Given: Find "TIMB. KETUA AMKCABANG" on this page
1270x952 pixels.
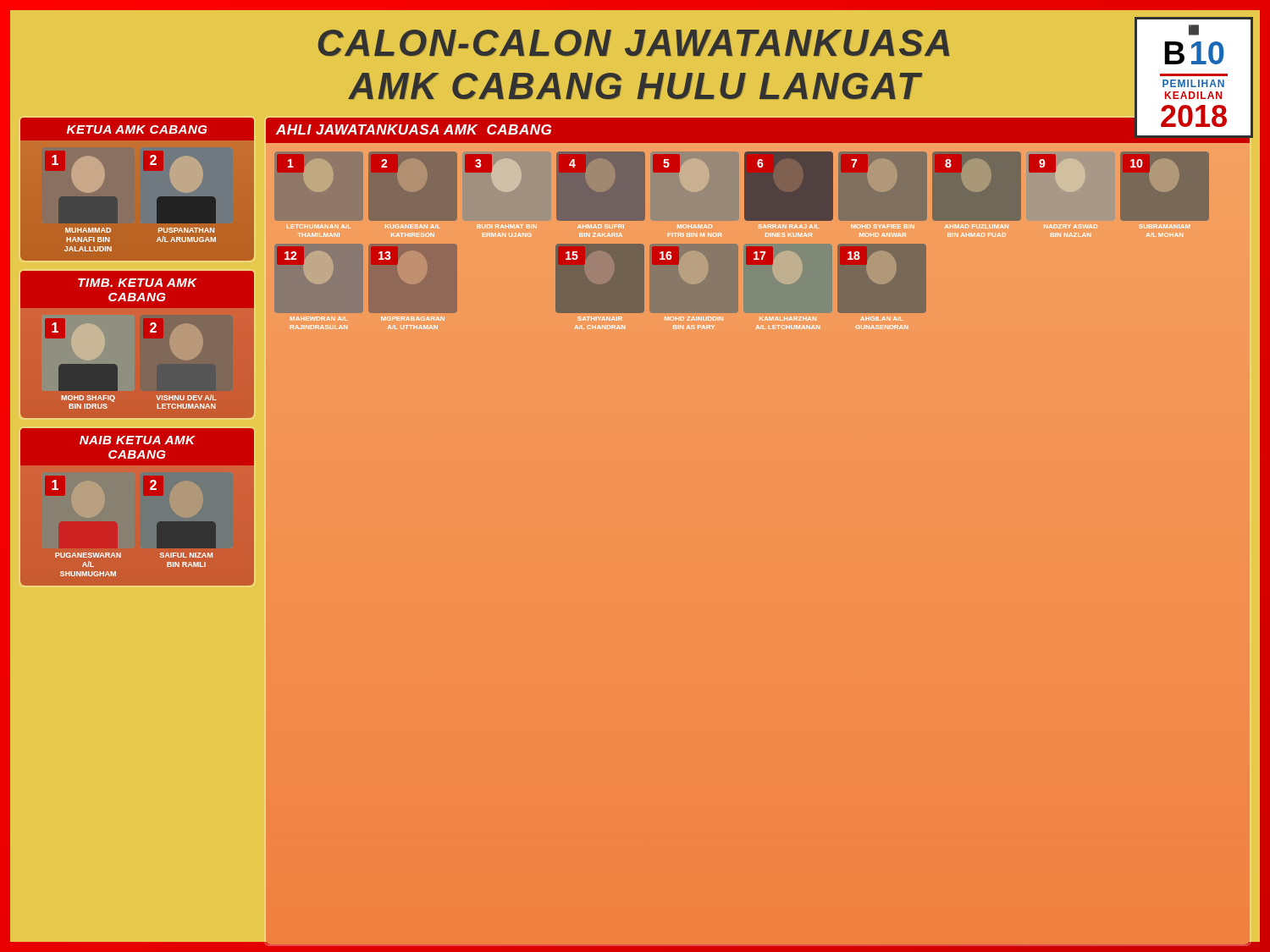Looking at the screenshot, I should click(137, 289).
